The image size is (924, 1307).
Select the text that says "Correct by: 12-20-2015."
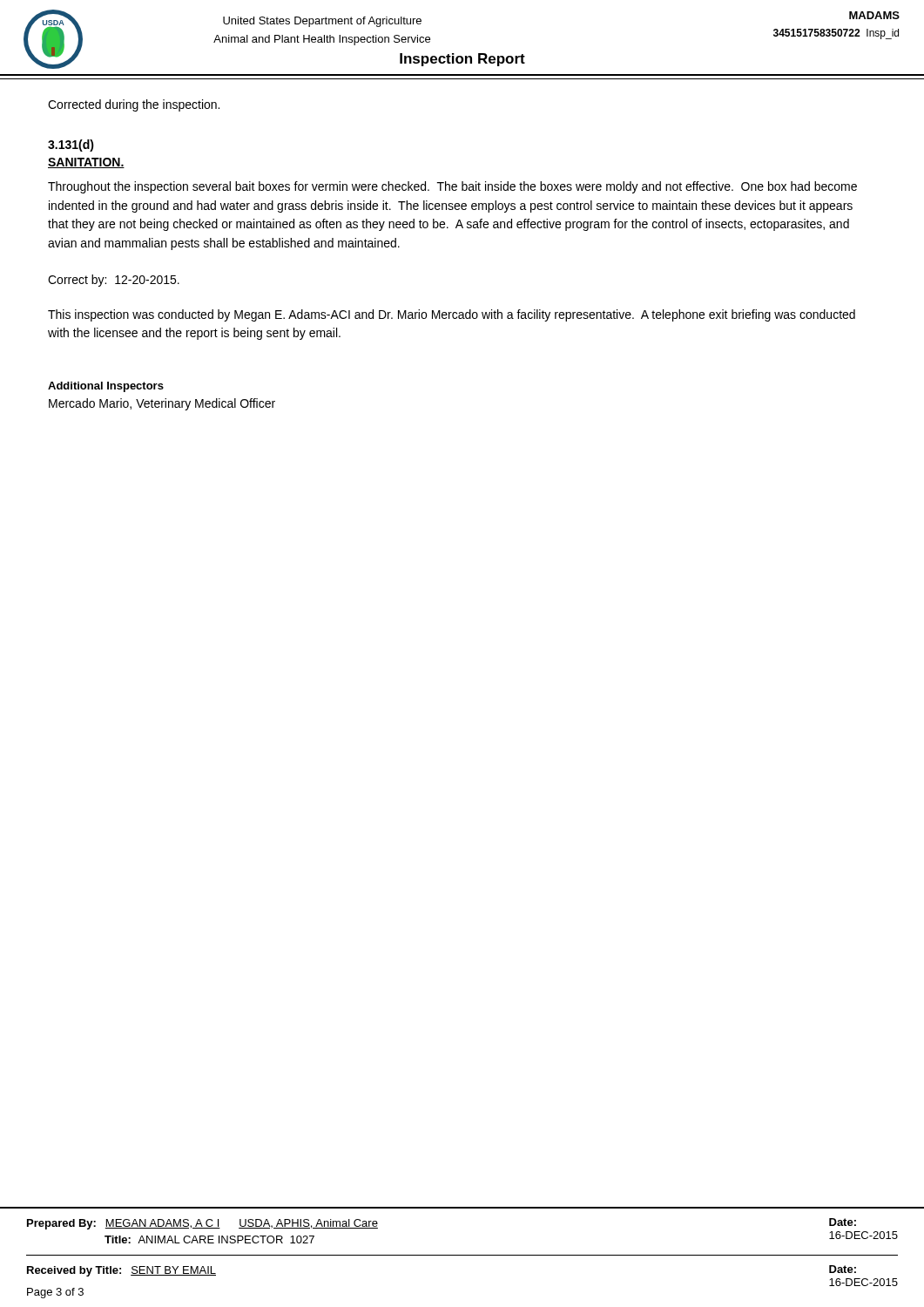pyautogui.click(x=114, y=280)
